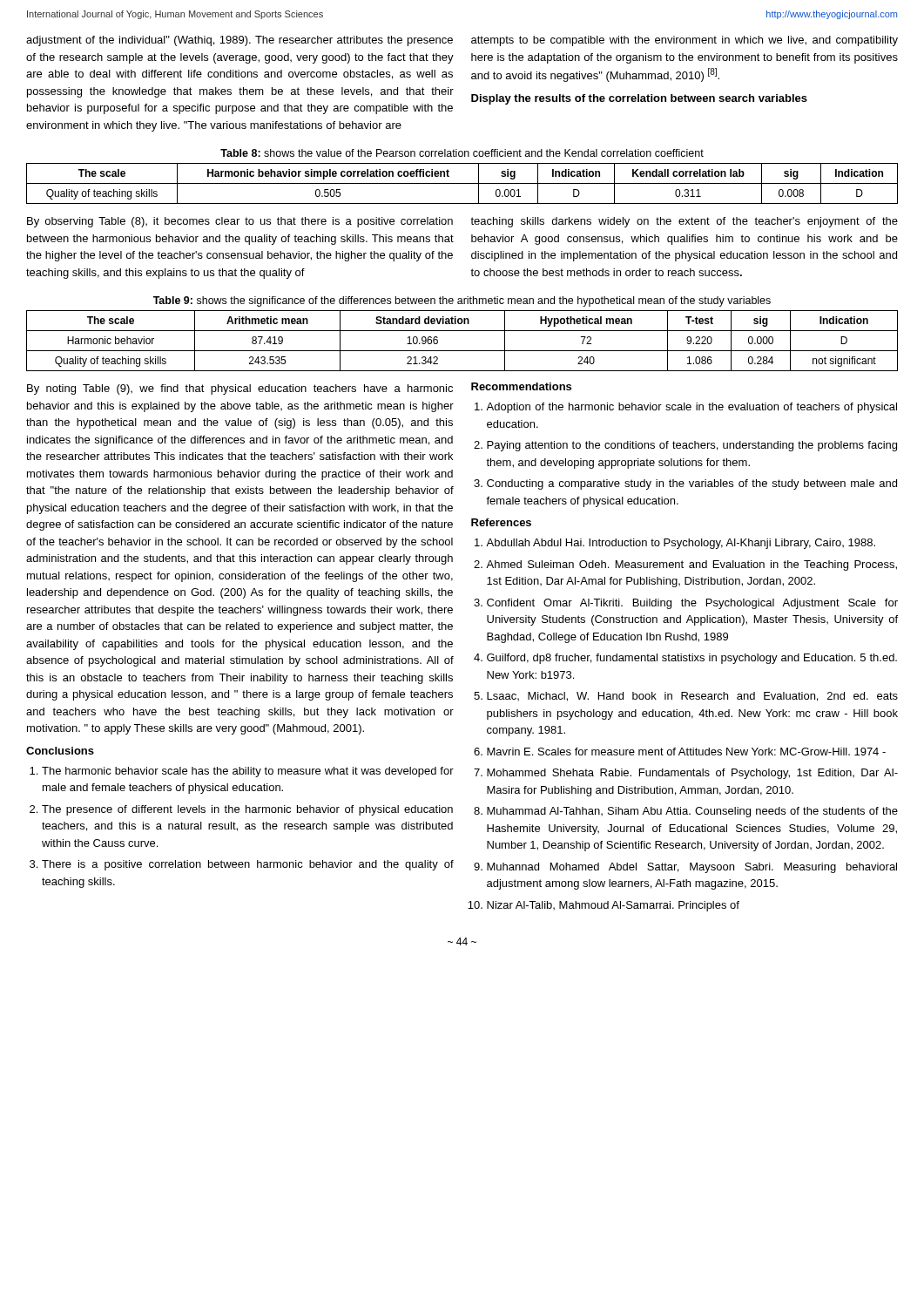This screenshot has width=924, height=1307.
Task: Locate the caption that opens with "Table 8: shows the"
Action: click(x=462, y=153)
